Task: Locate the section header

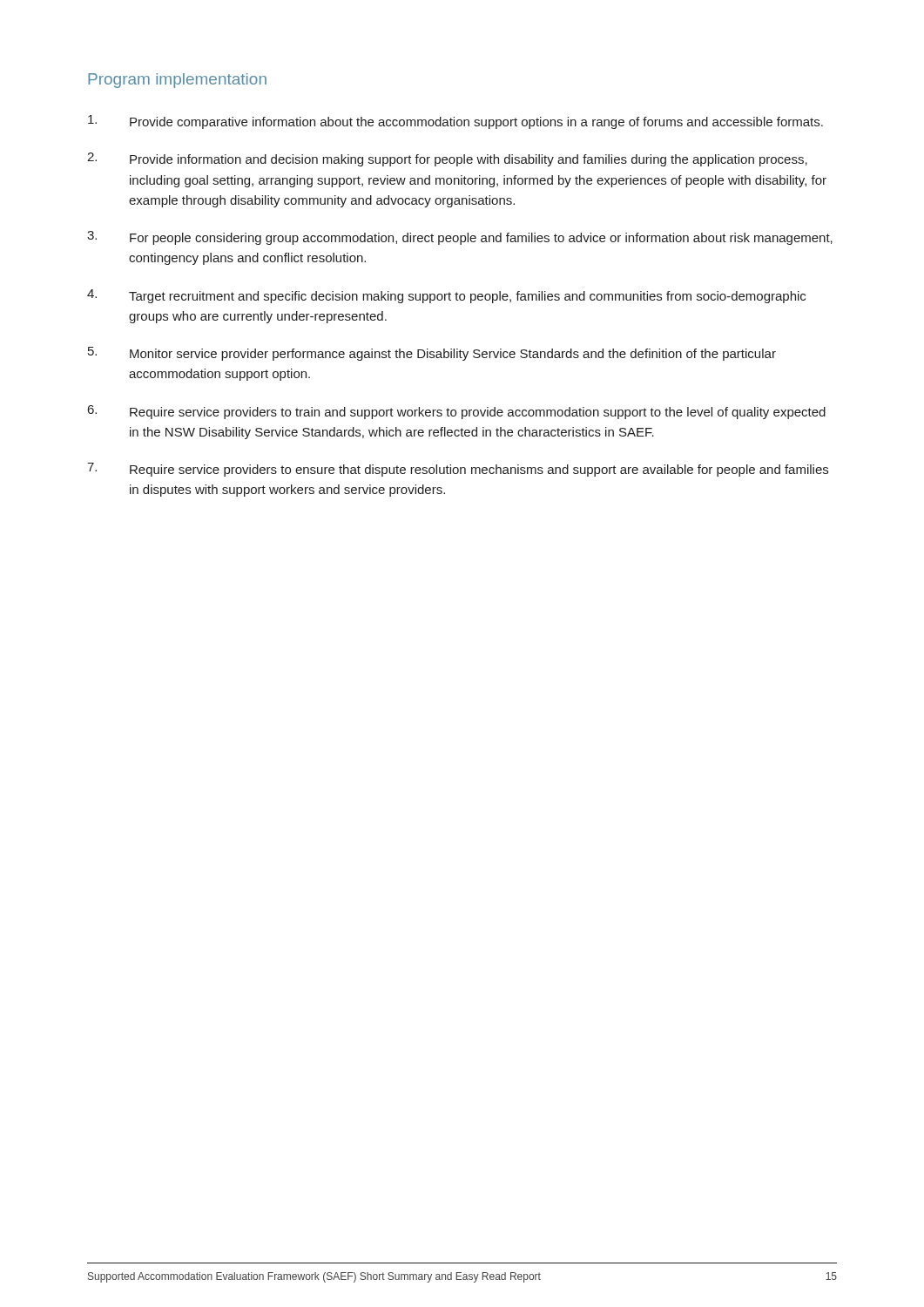Action: (177, 79)
